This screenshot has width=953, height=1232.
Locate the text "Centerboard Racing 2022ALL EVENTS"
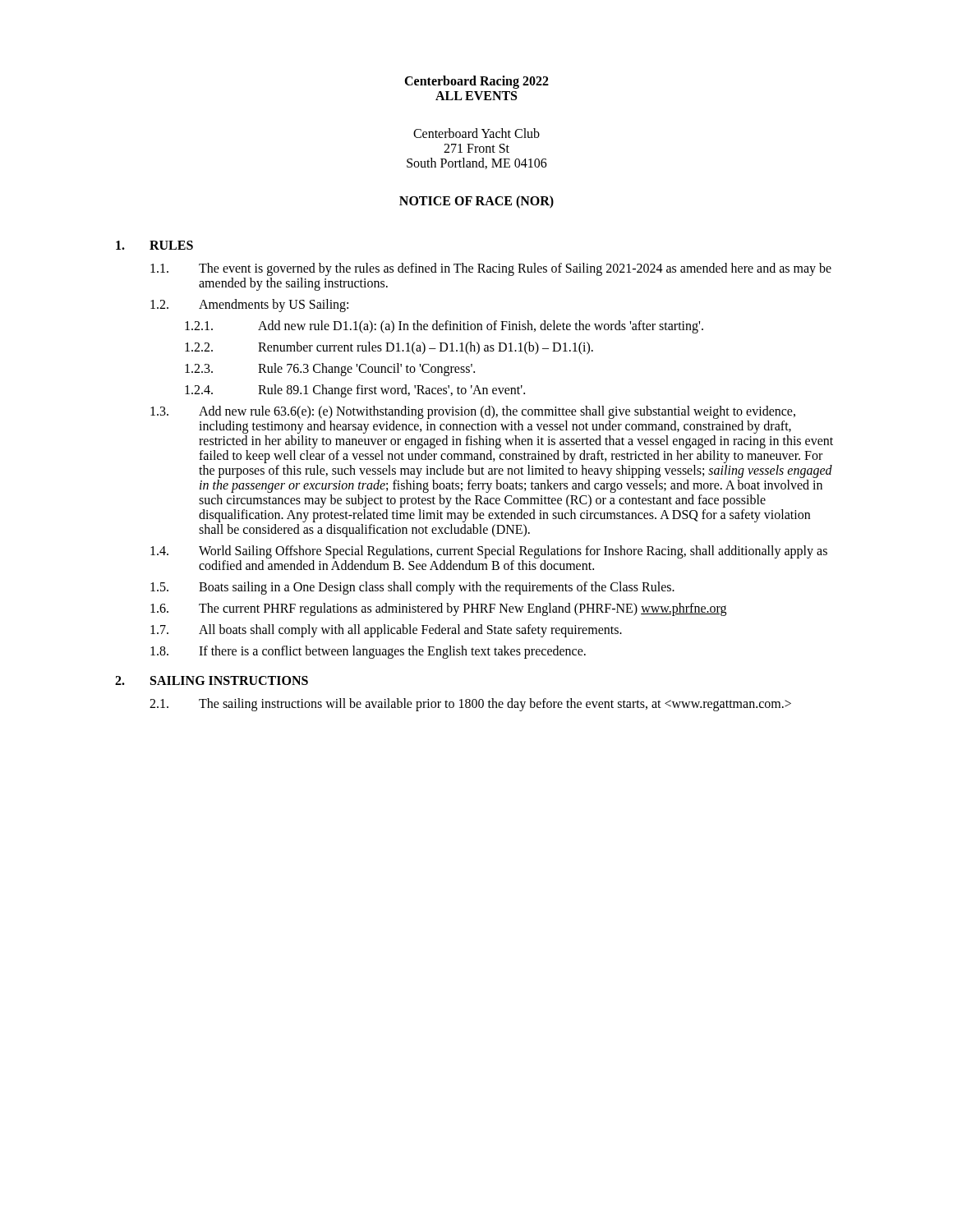pyautogui.click(x=476, y=88)
